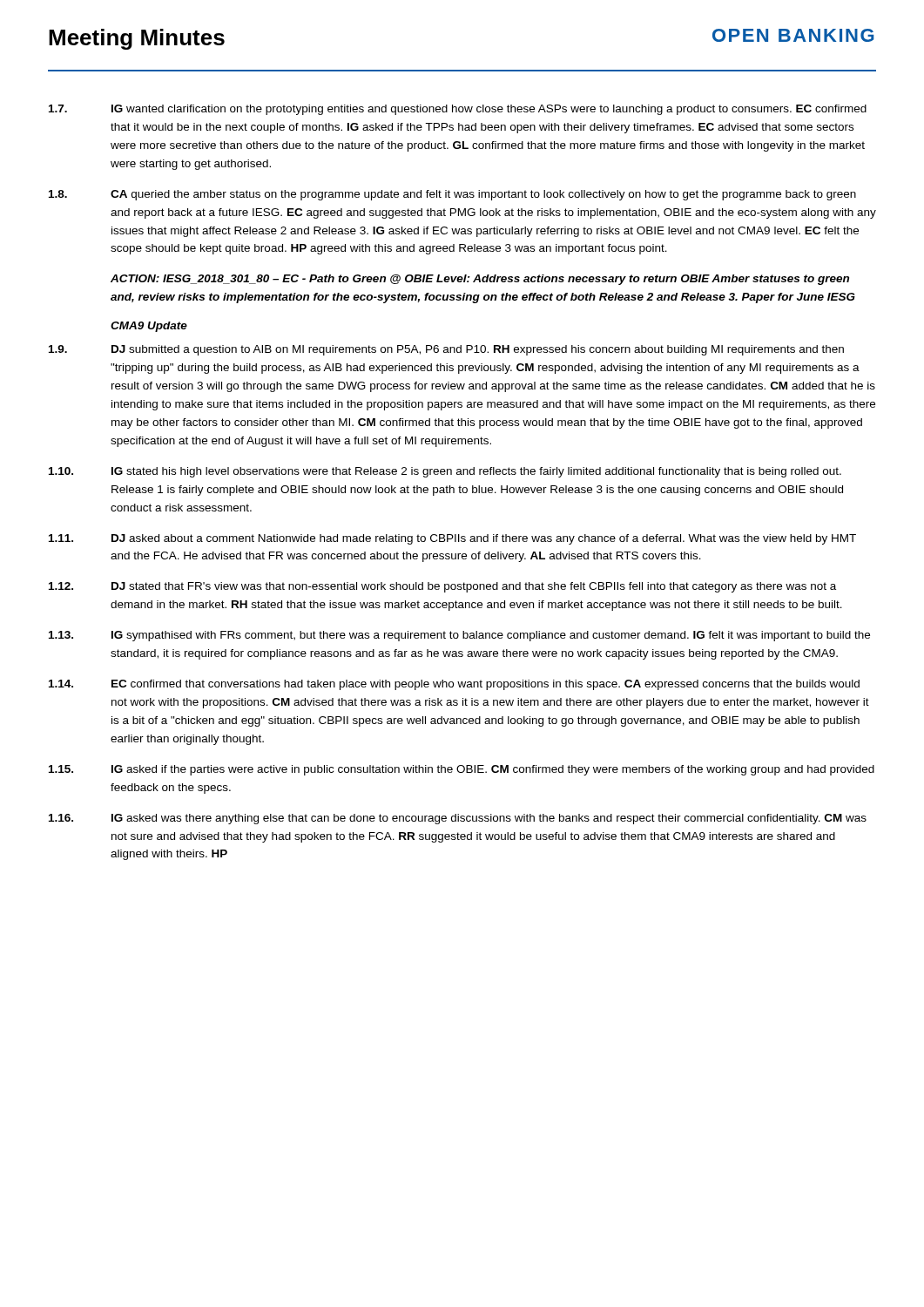Viewport: 924px width, 1307px height.
Task: Locate the block of text that opens with "ACTION: IESG_2018_301_80 – EC -"
Action: [x=493, y=289]
